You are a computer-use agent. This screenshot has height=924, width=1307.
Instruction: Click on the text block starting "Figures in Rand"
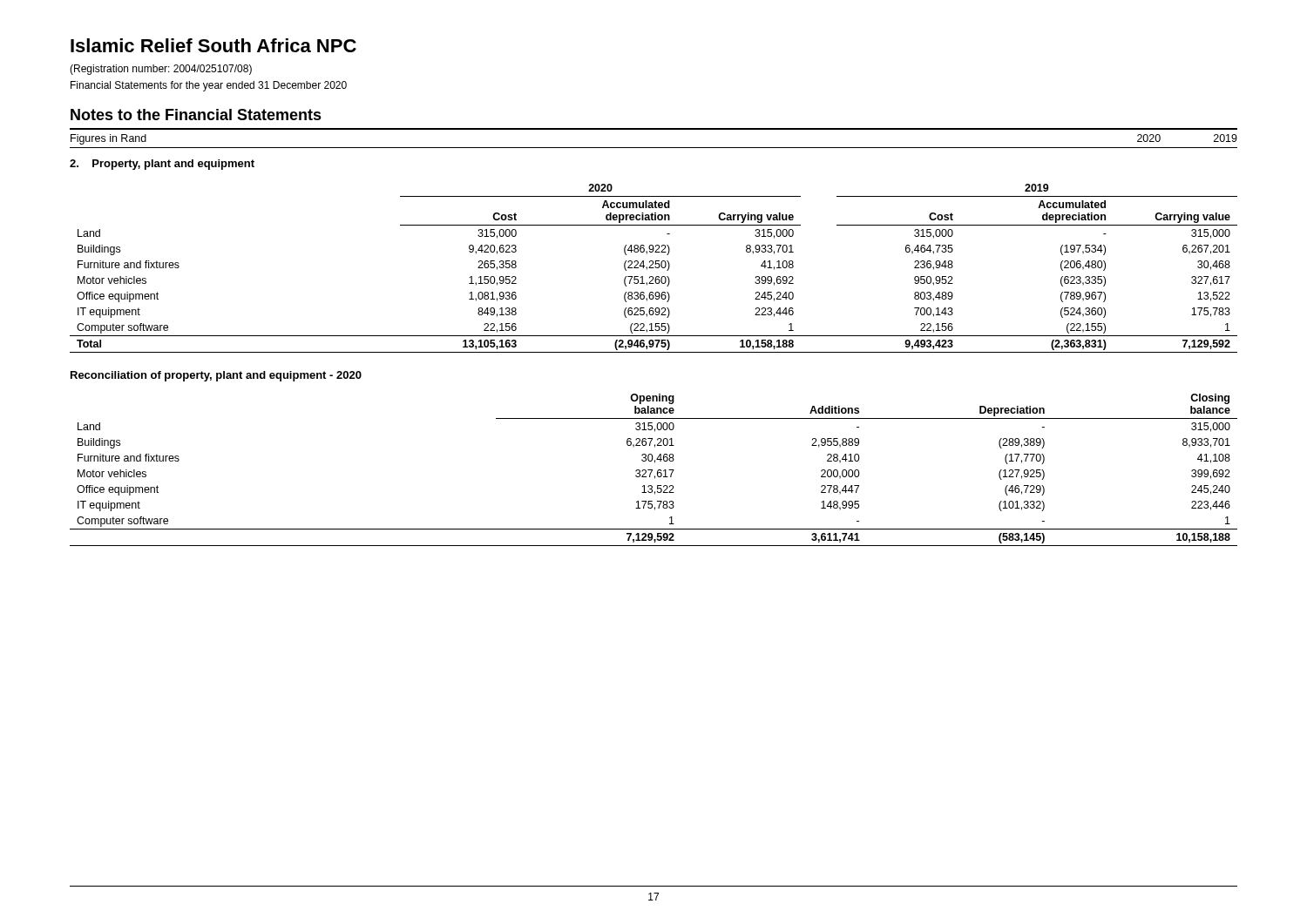(x=108, y=139)
